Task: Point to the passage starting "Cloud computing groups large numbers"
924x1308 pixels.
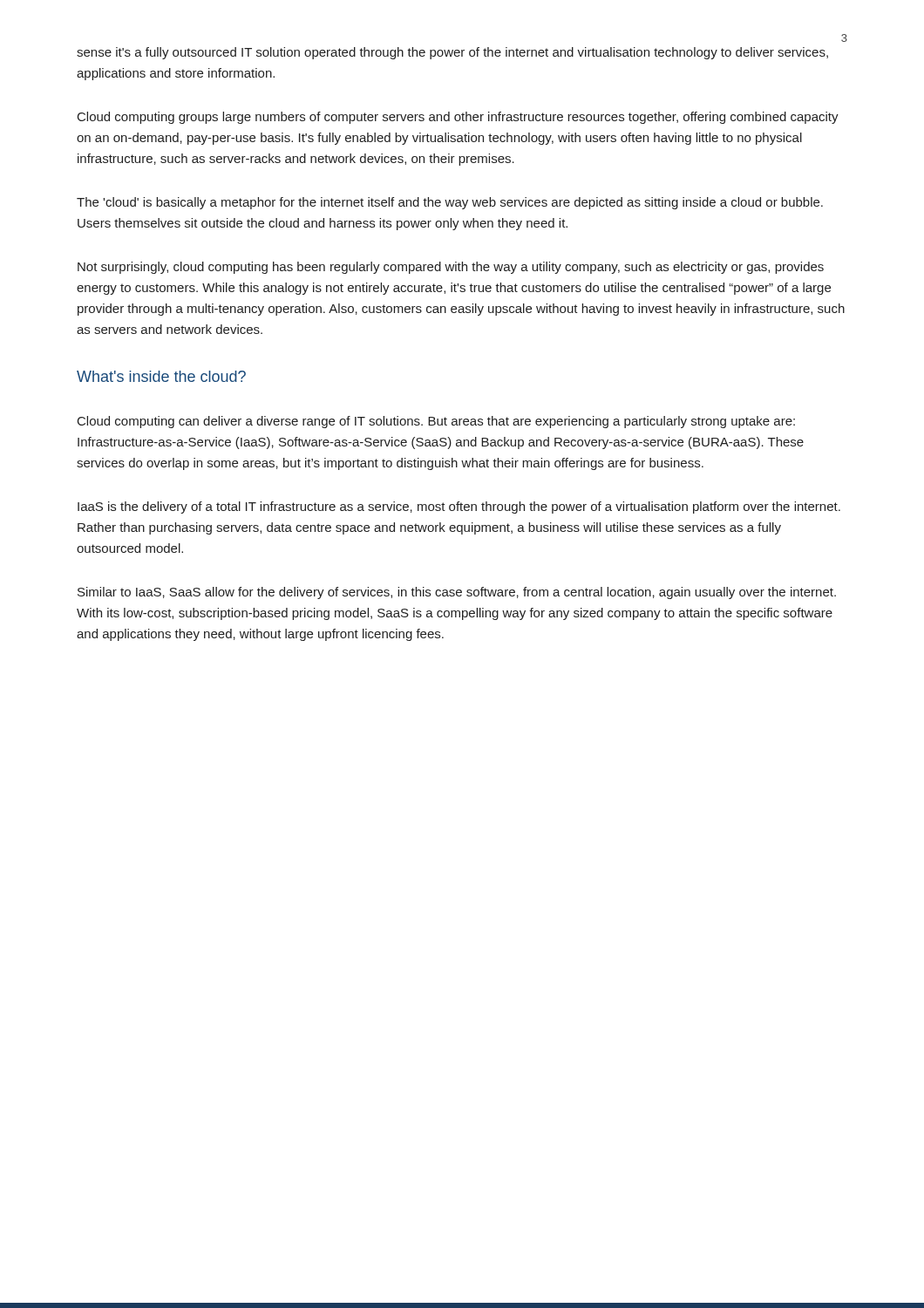Action: tap(457, 137)
